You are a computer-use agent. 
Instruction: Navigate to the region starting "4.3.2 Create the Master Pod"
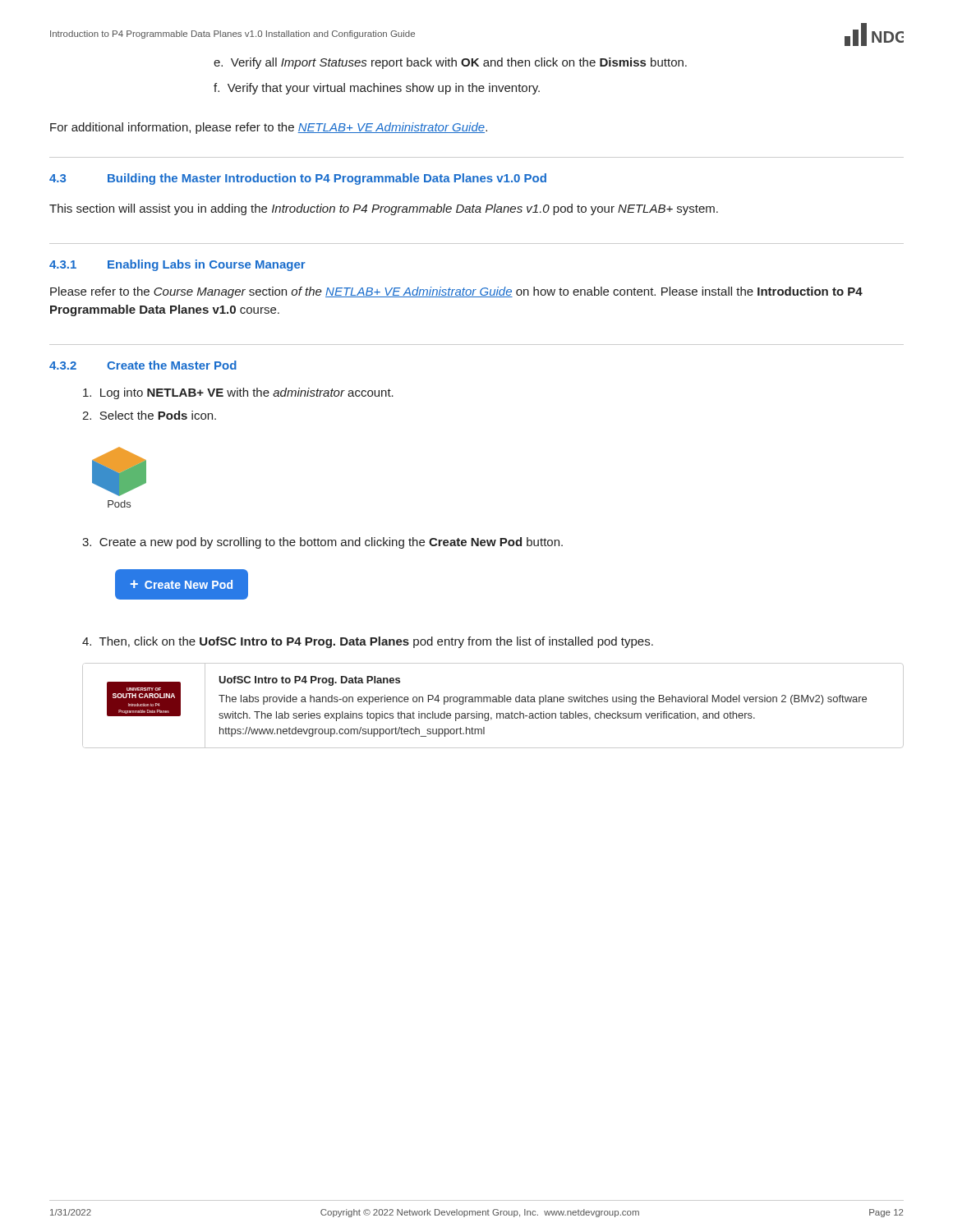click(x=143, y=365)
